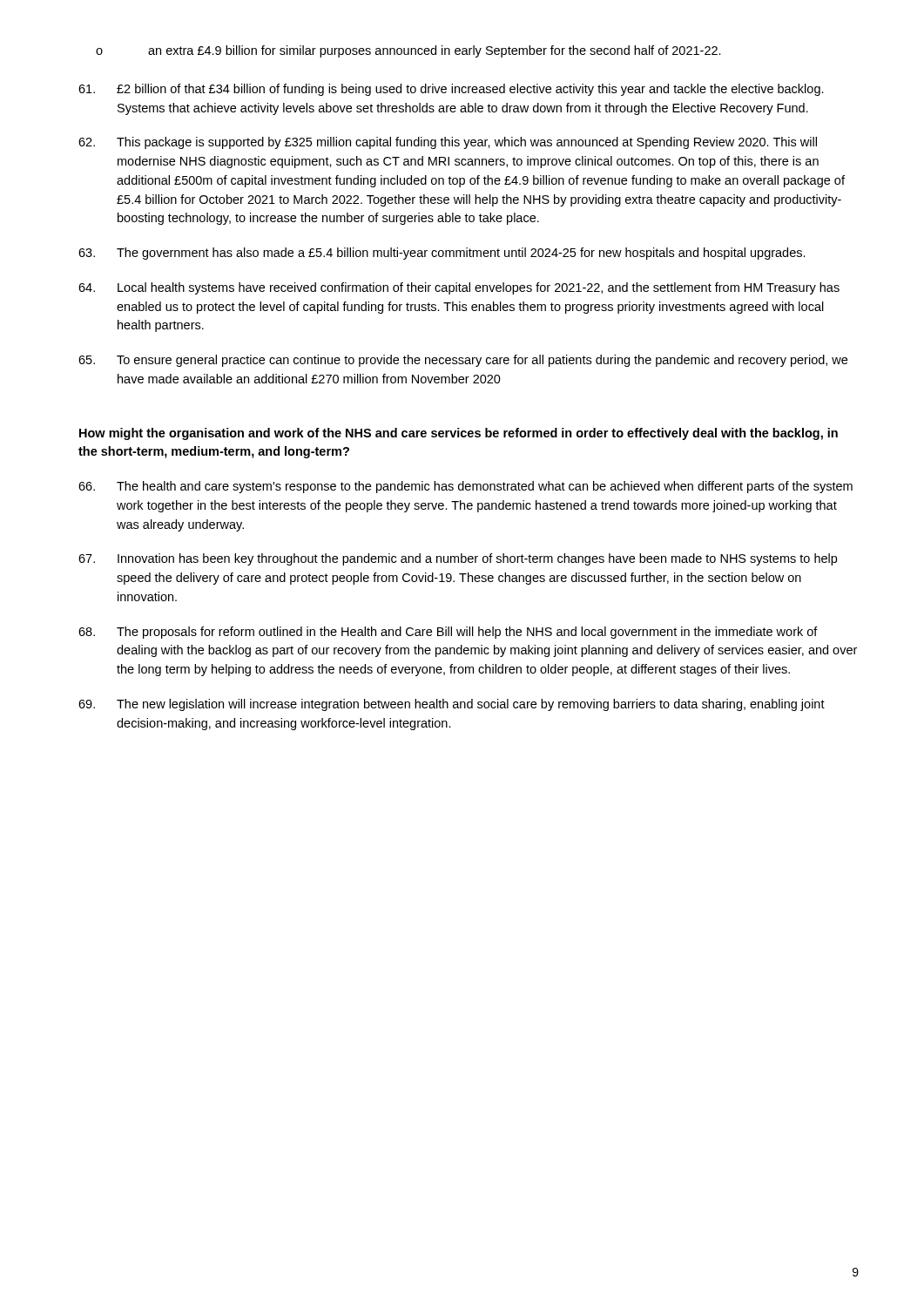Click on the text starting "The health and care system's response to"

(x=469, y=506)
